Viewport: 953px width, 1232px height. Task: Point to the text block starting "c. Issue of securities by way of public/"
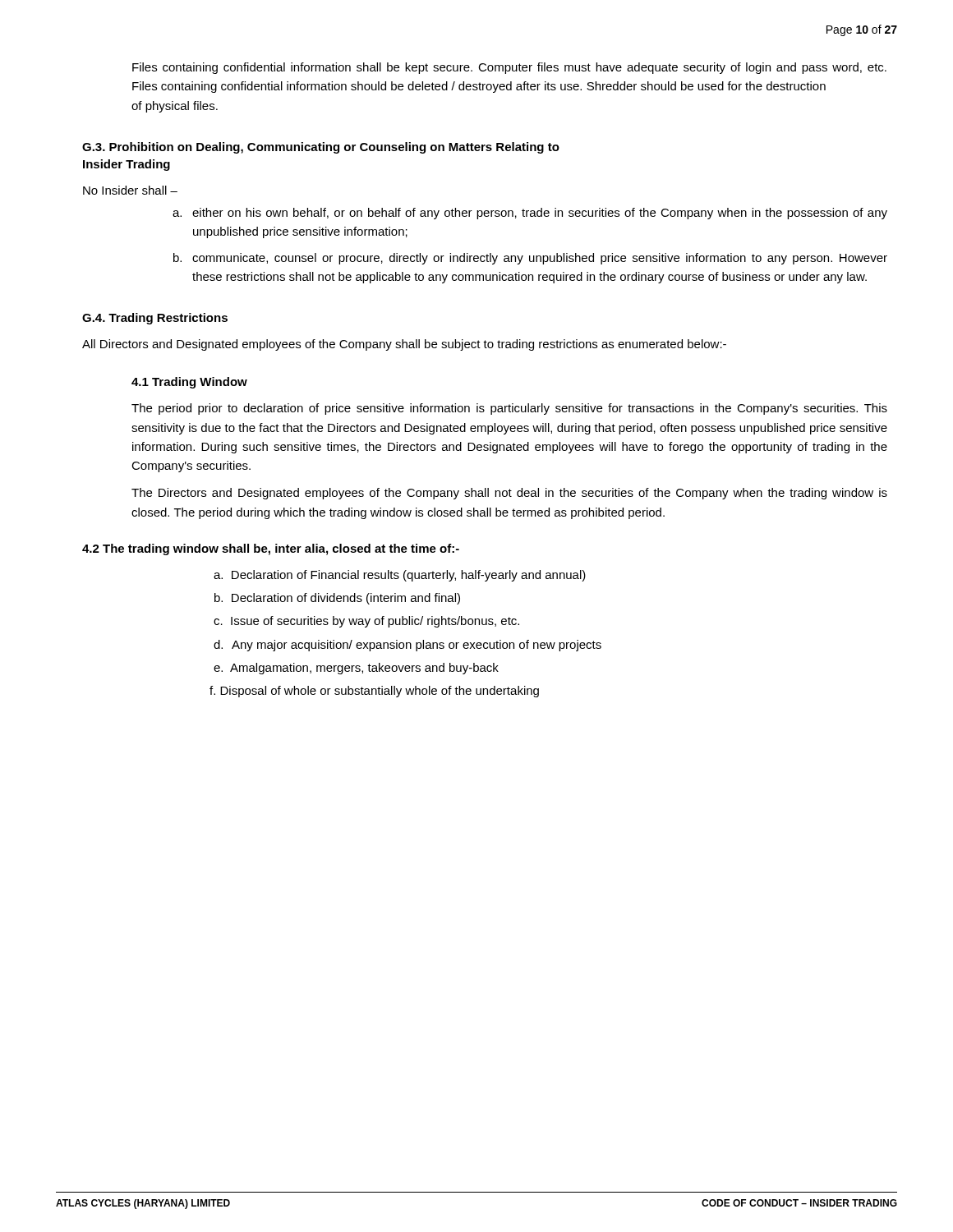[367, 621]
